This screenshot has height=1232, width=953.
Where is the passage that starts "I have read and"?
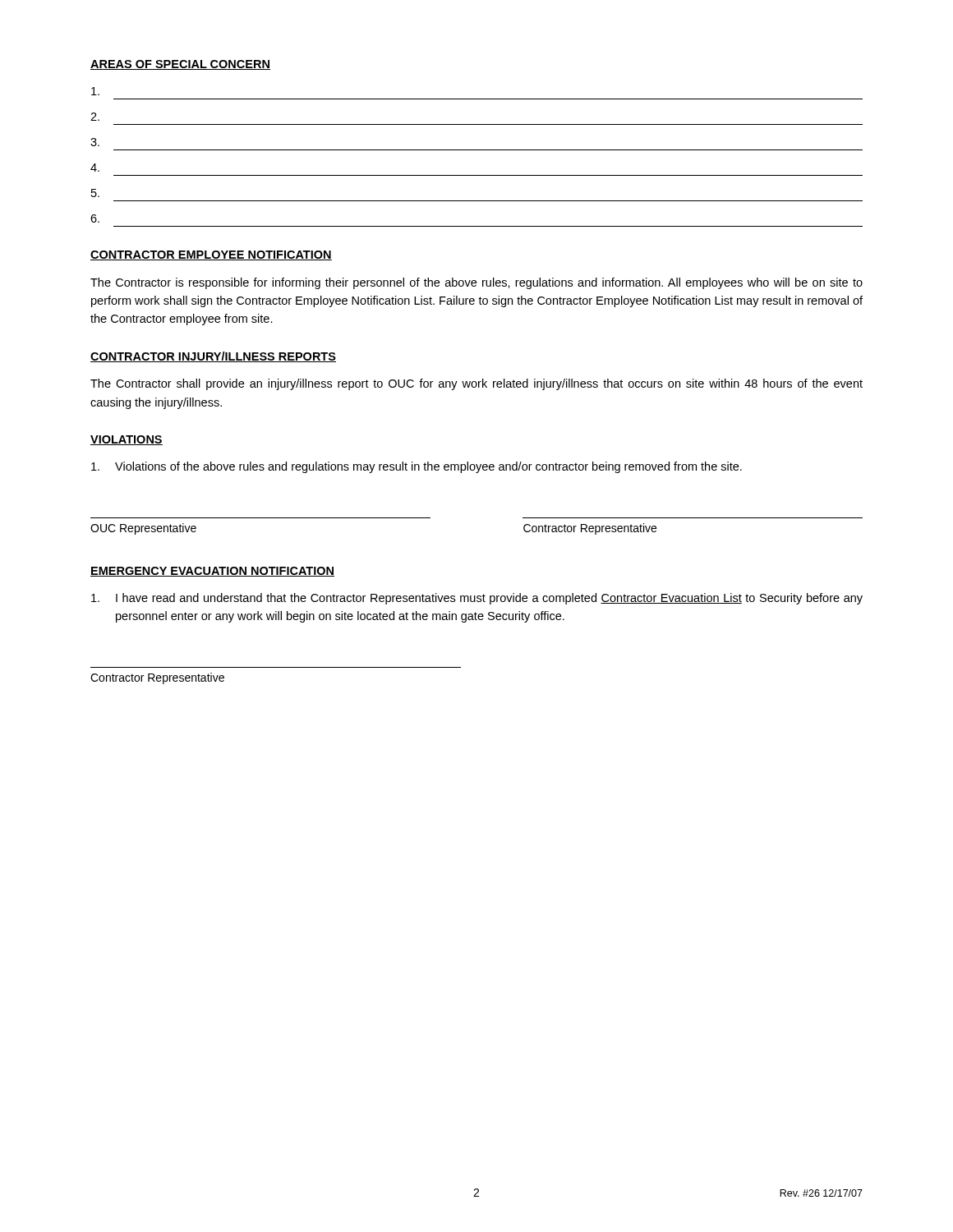[x=476, y=607]
